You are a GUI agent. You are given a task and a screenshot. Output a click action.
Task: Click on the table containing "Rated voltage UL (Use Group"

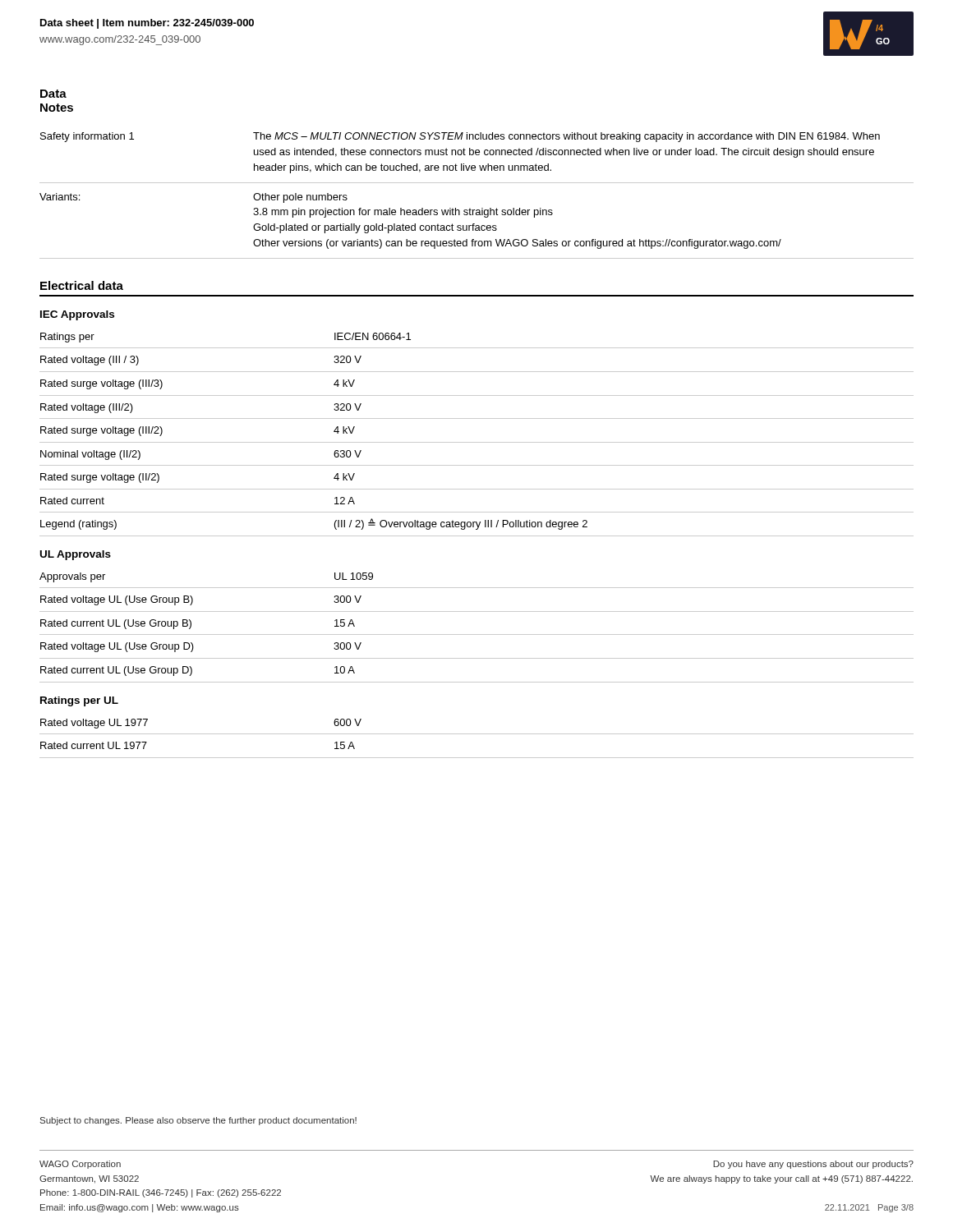click(x=476, y=624)
